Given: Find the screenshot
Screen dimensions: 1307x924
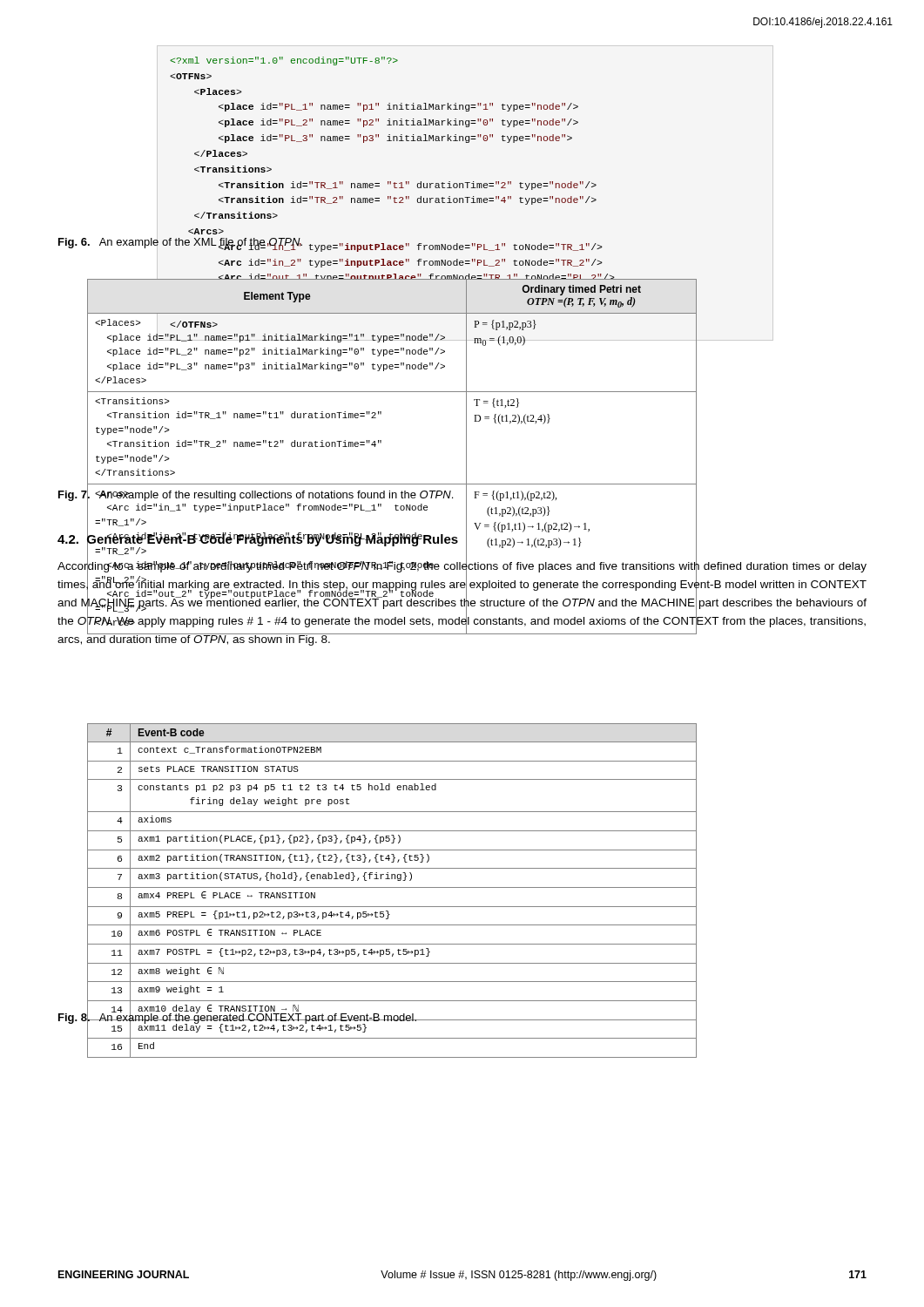Looking at the screenshot, I should point(453,193).
